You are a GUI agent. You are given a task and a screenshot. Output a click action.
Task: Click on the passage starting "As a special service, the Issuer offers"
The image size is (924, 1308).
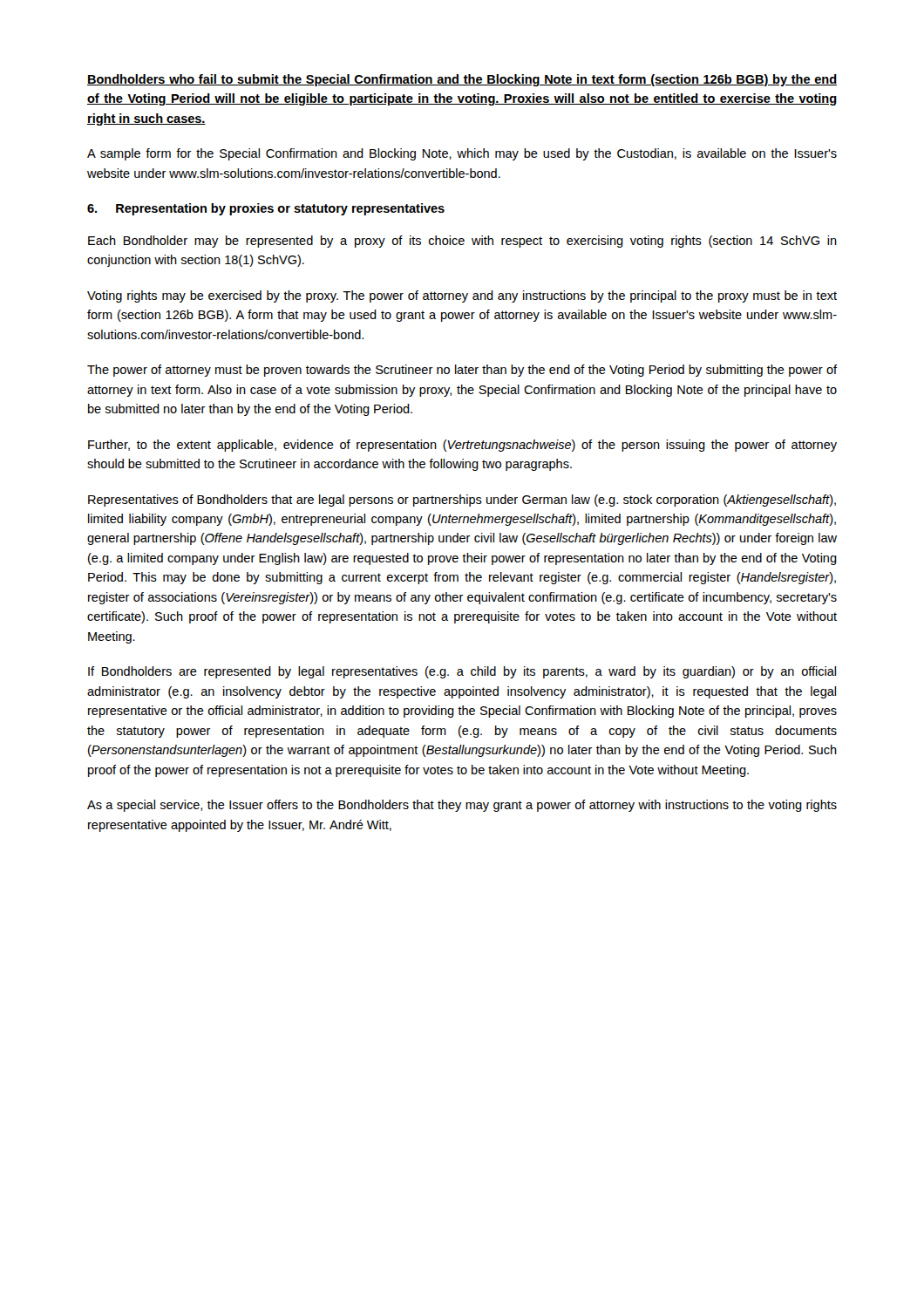pyautogui.click(x=462, y=815)
